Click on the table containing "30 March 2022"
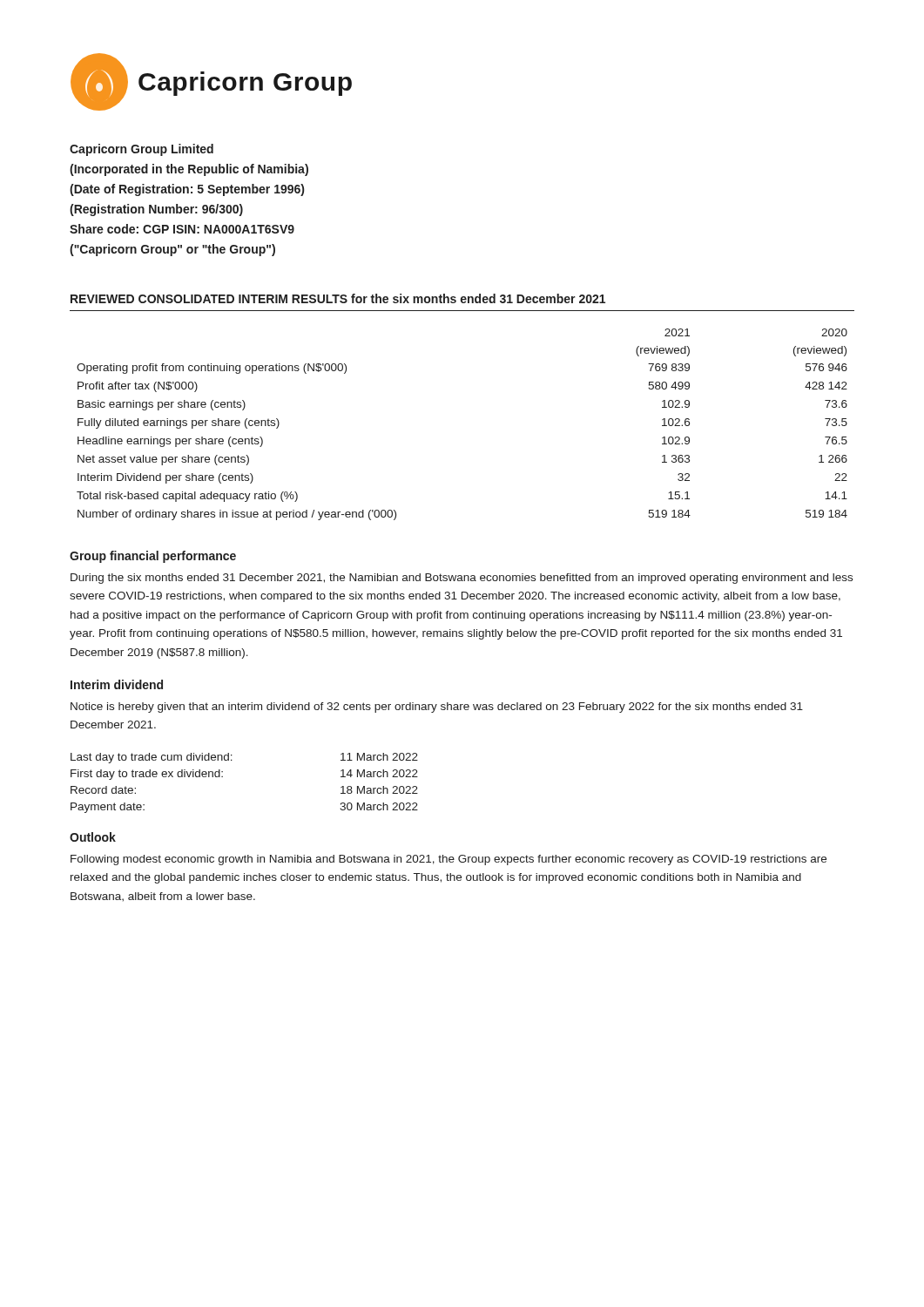 pyautogui.click(x=462, y=781)
